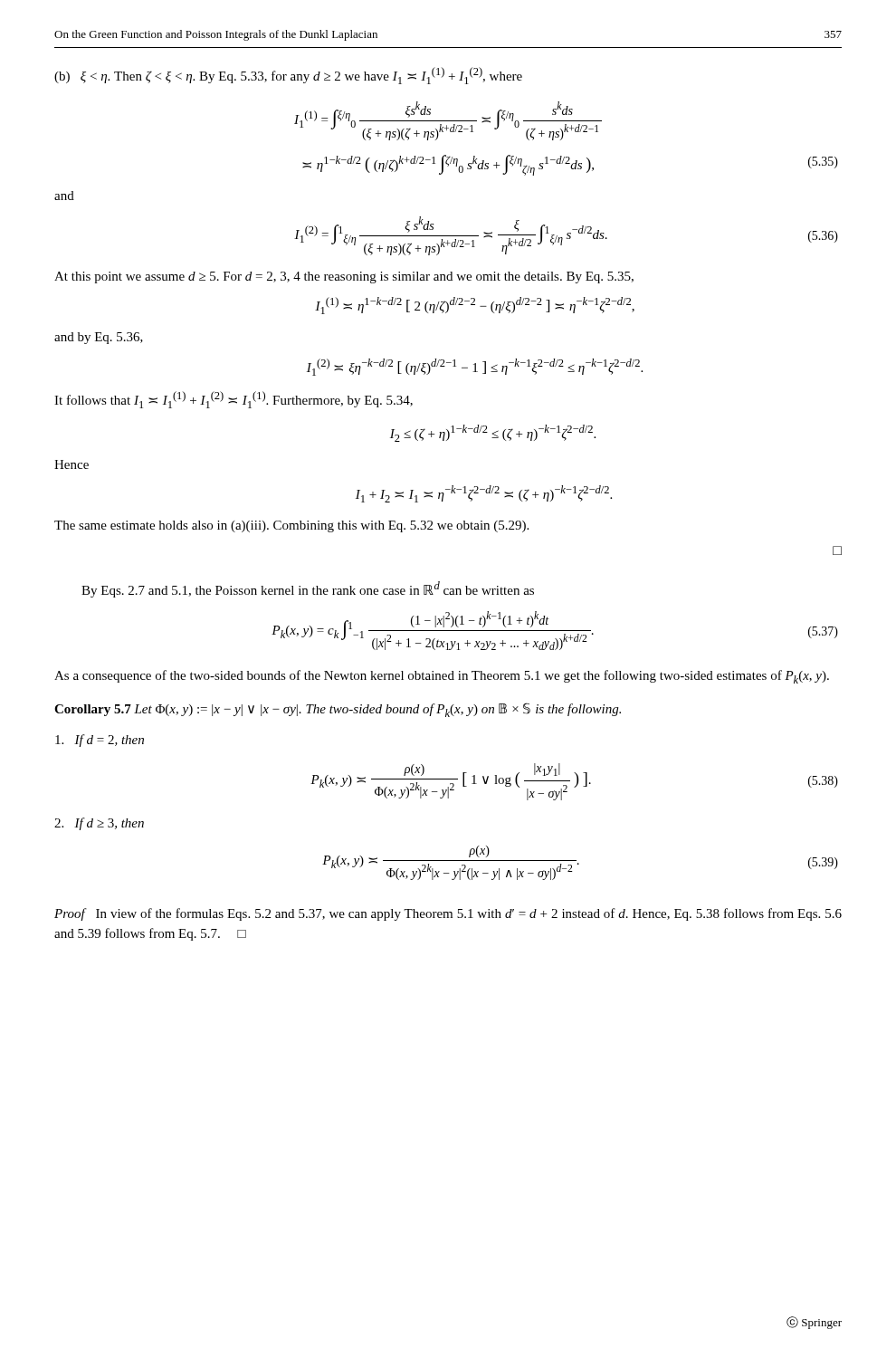The image size is (896, 1358).
Task: Click the formula that begins "I1(1) ≍ η1−k−d/2 [ 2"
Action: tap(475, 306)
